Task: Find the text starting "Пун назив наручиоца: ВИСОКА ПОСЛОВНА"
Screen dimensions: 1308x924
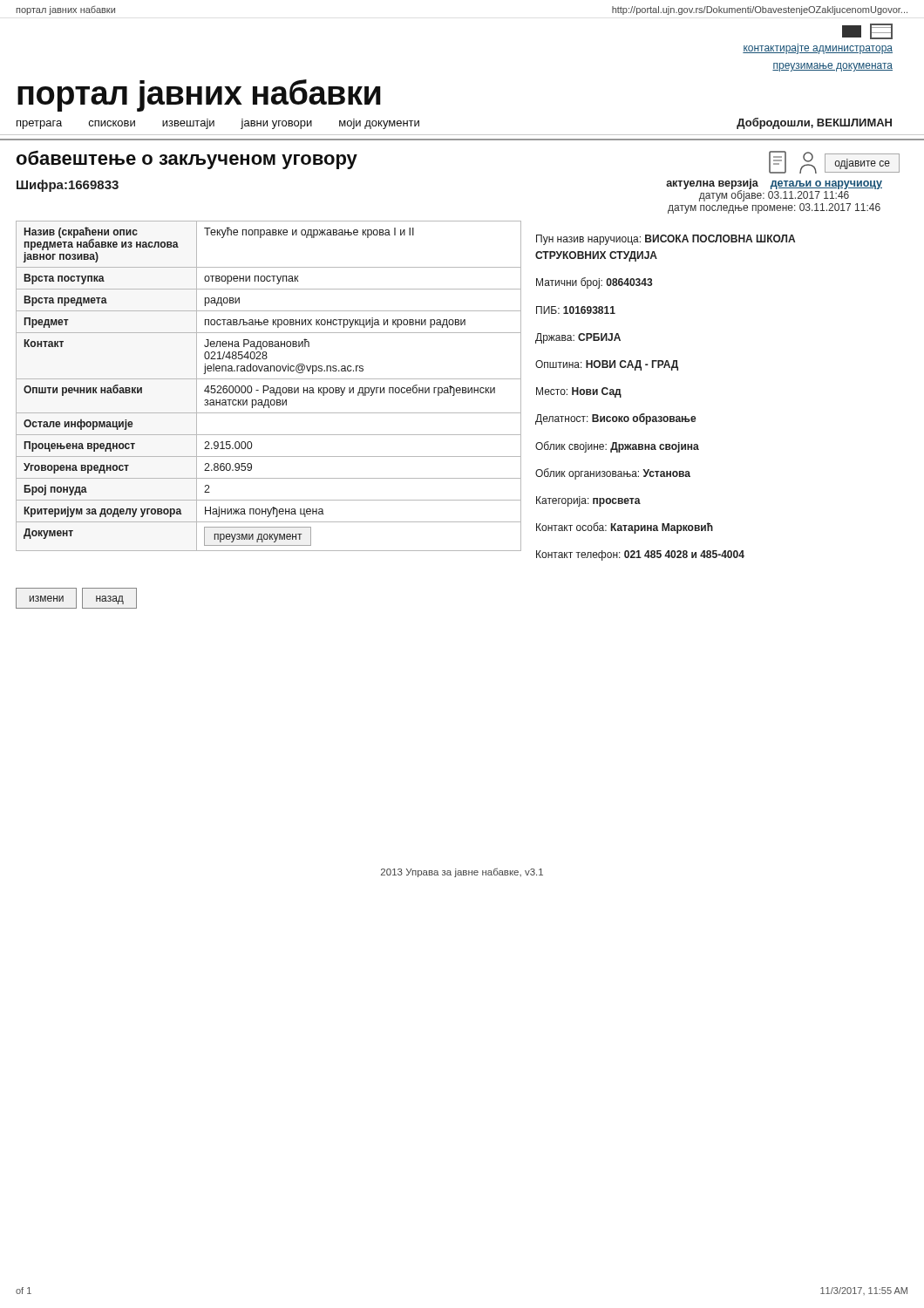Action: coord(666,240)
